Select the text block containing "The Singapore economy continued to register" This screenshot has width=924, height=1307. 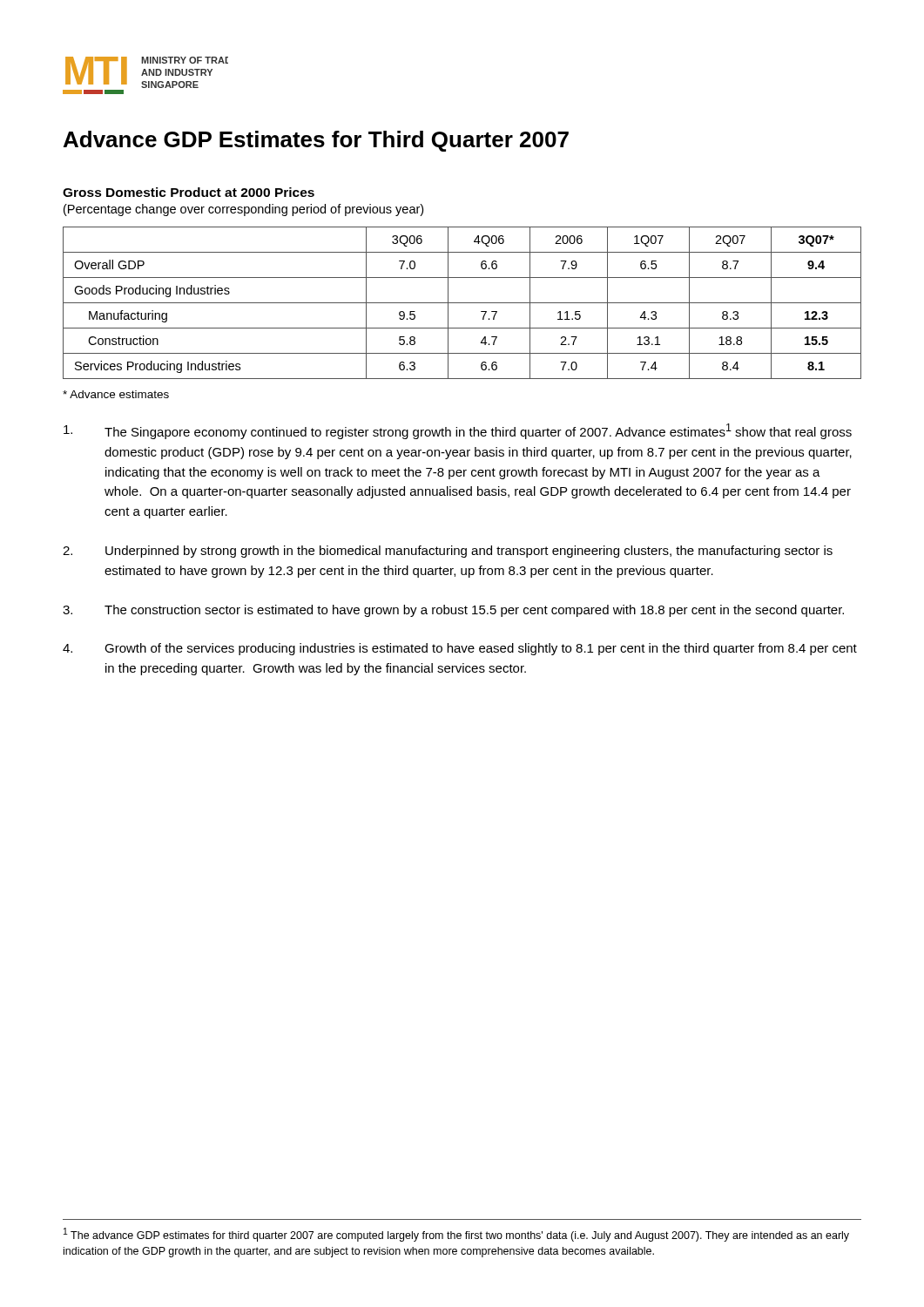[x=460, y=471]
